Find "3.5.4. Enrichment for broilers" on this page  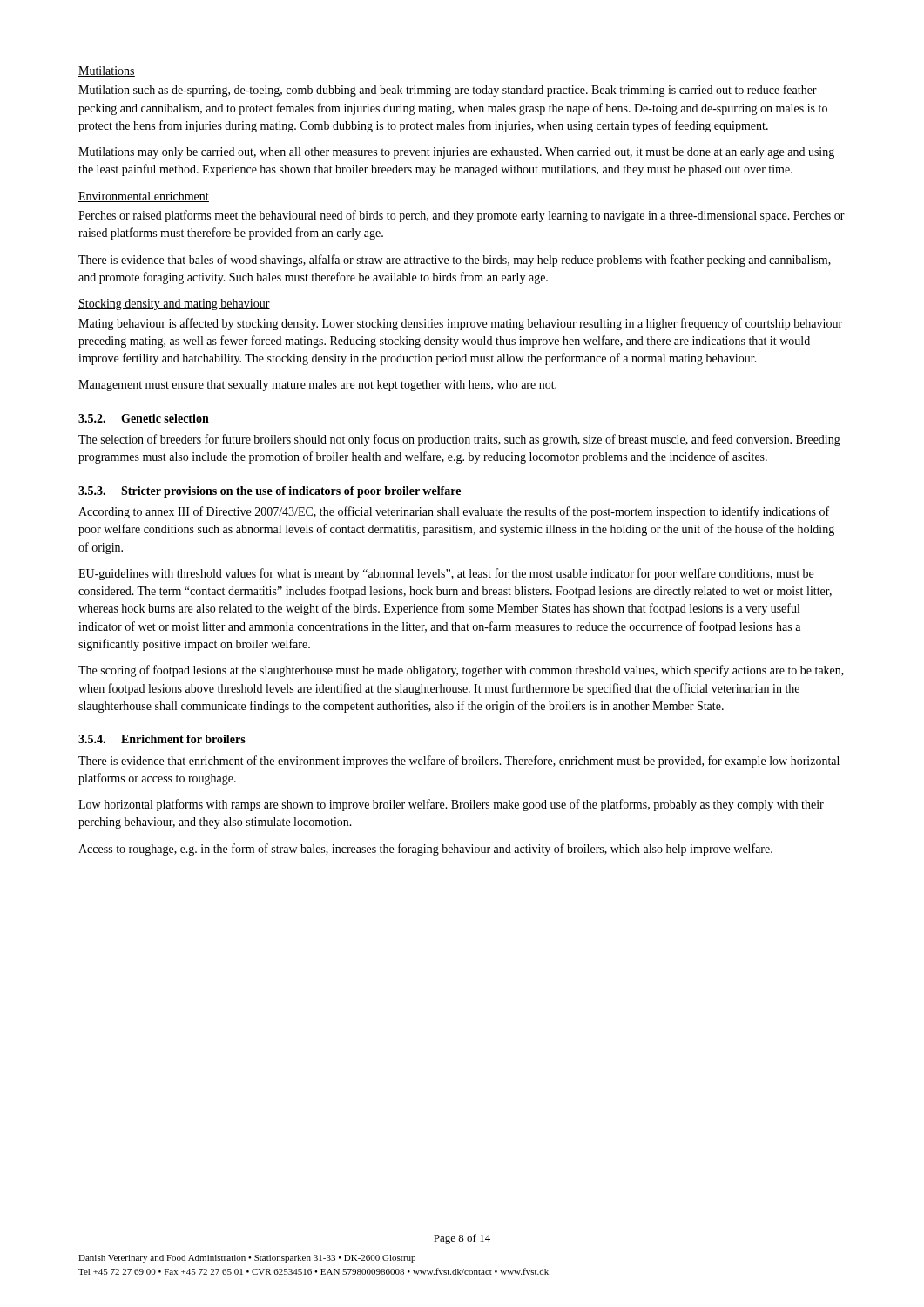pos(162,740)
